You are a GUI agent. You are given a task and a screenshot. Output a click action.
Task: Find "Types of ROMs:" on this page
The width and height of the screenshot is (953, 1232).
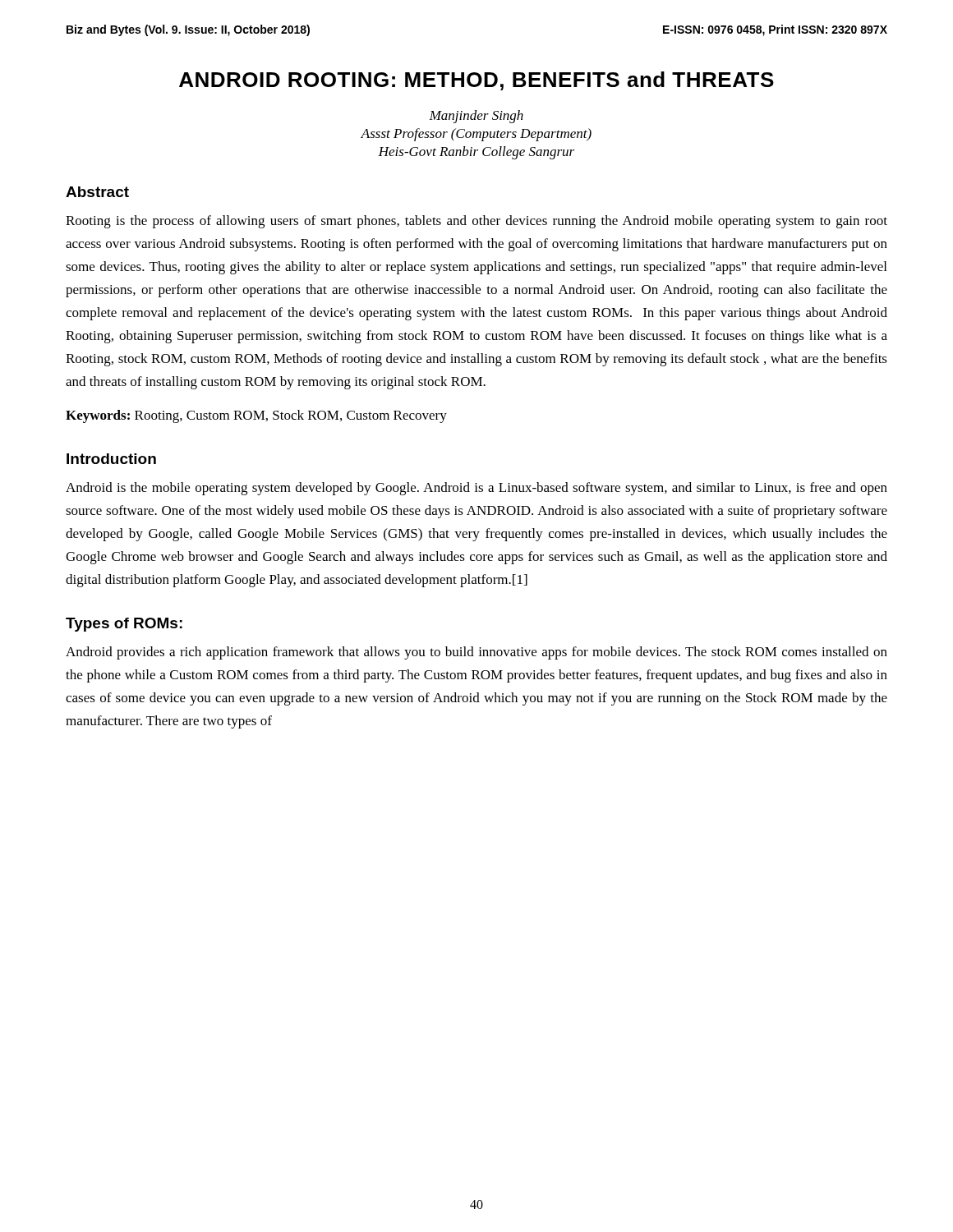pos(125,623)
